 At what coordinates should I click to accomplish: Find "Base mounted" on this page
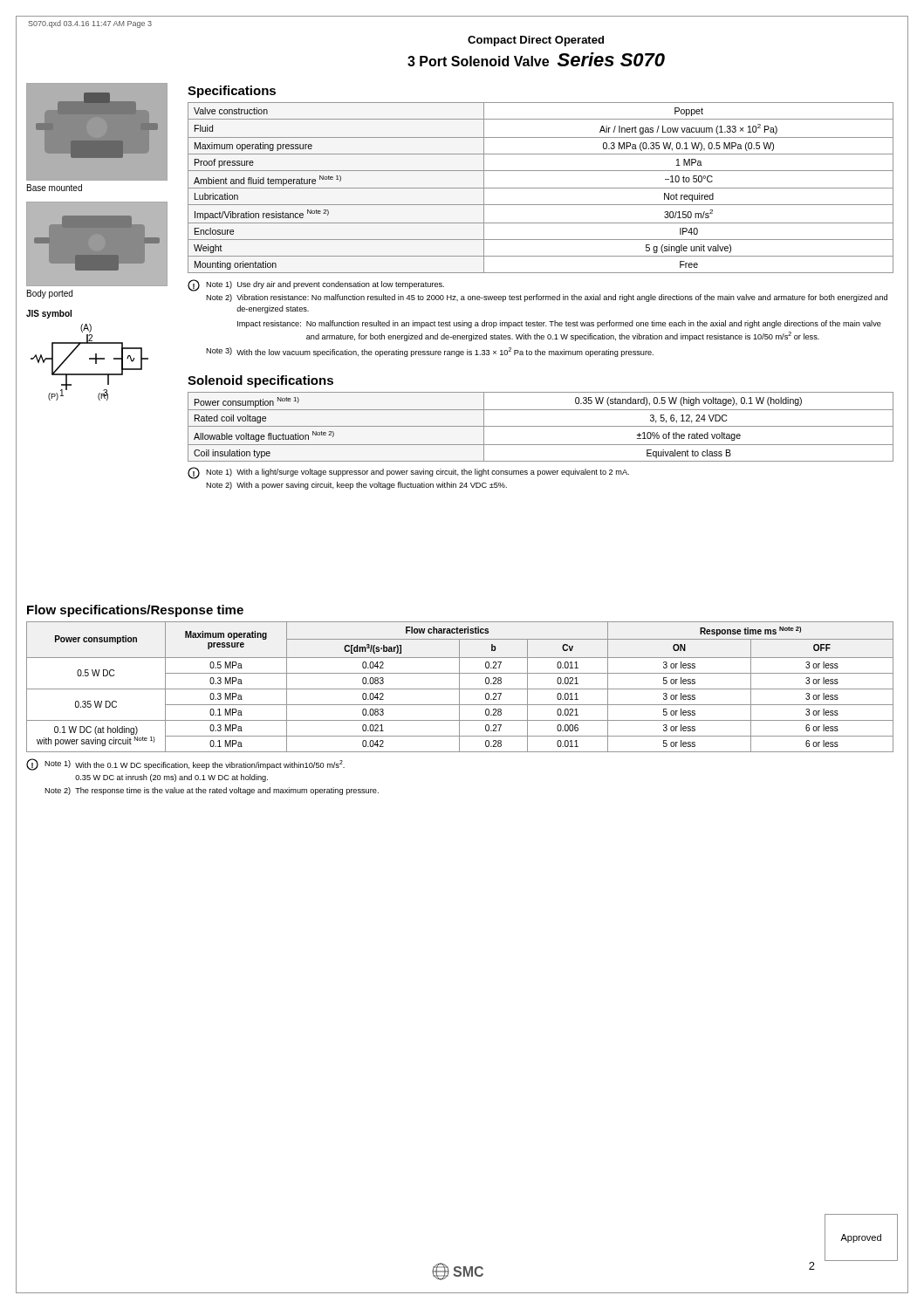(54, 188)
